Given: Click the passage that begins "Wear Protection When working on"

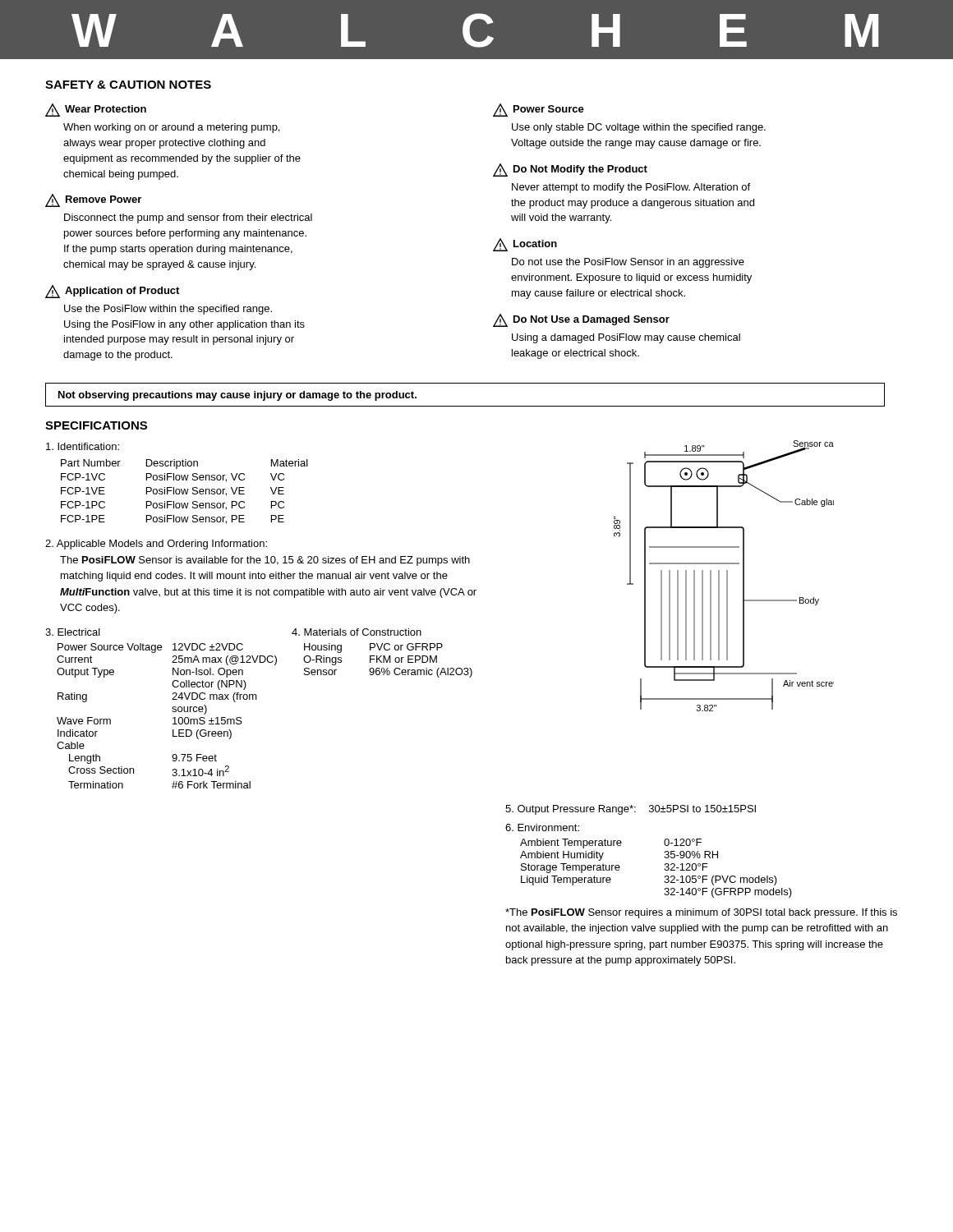Looking at the screenshot, I should [253, 142].
